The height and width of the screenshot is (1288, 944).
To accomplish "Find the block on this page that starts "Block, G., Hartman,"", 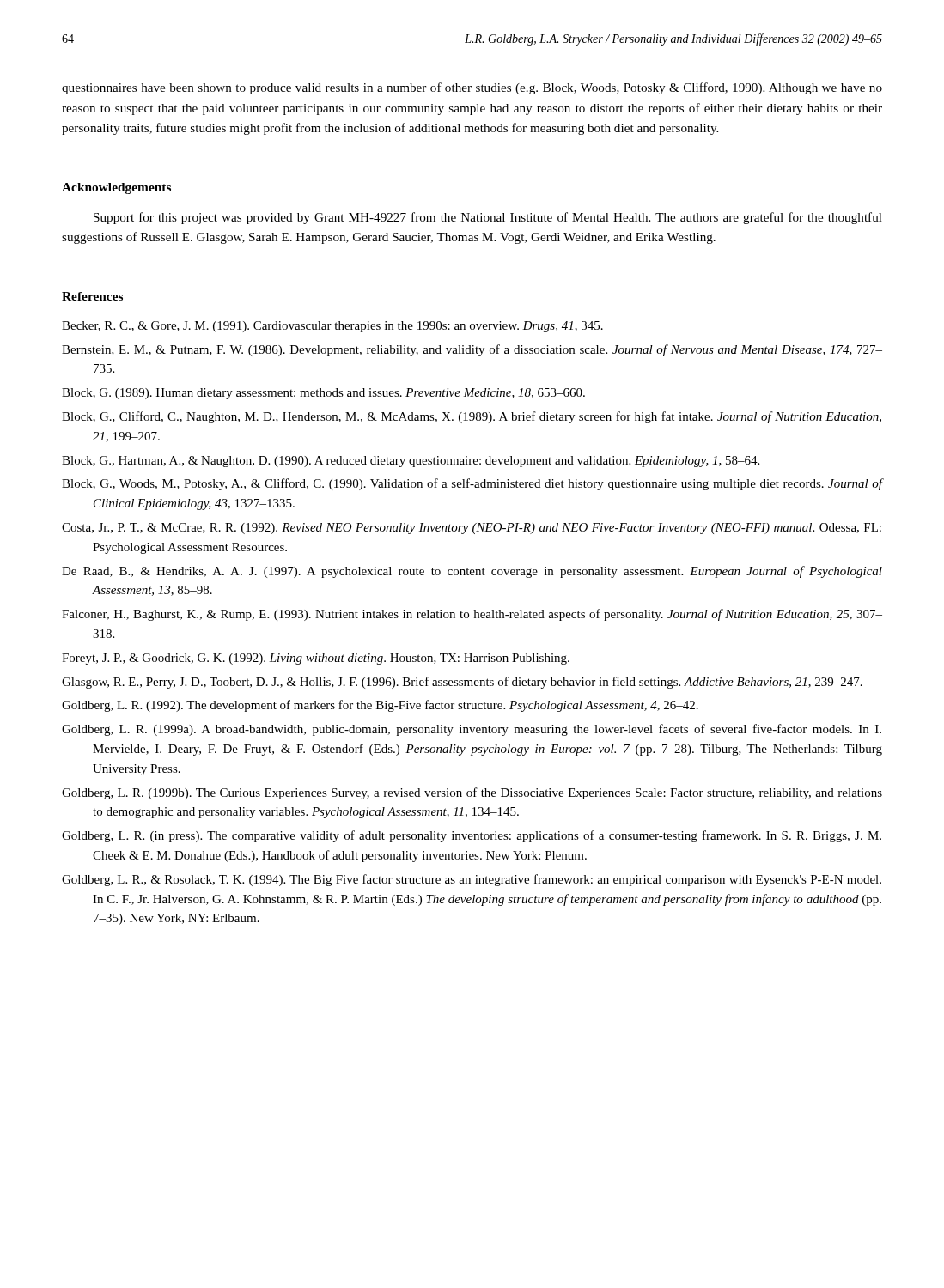I will [x=411, y=460].
